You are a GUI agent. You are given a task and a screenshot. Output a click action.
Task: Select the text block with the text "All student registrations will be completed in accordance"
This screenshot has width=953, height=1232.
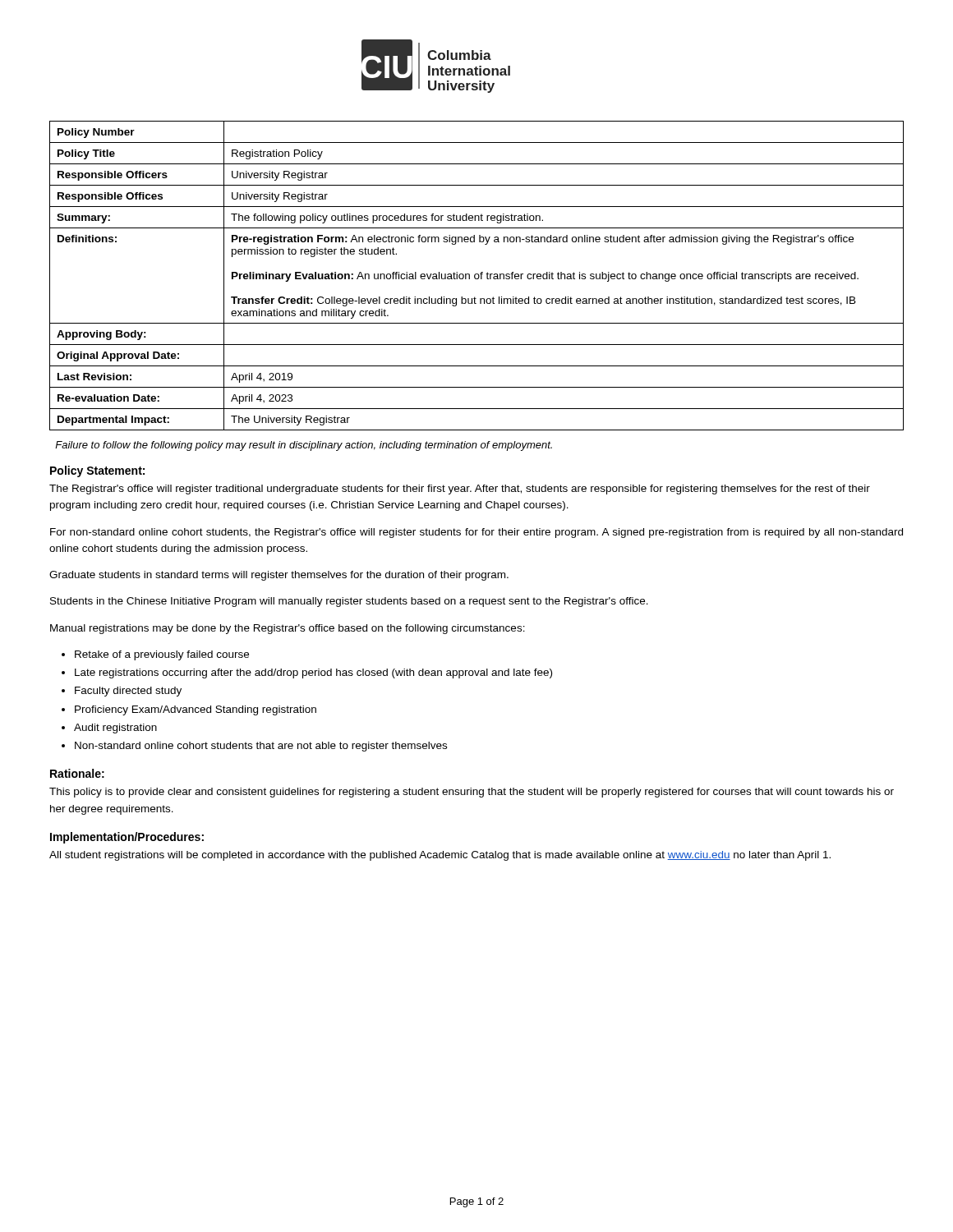tap(440, 854)
